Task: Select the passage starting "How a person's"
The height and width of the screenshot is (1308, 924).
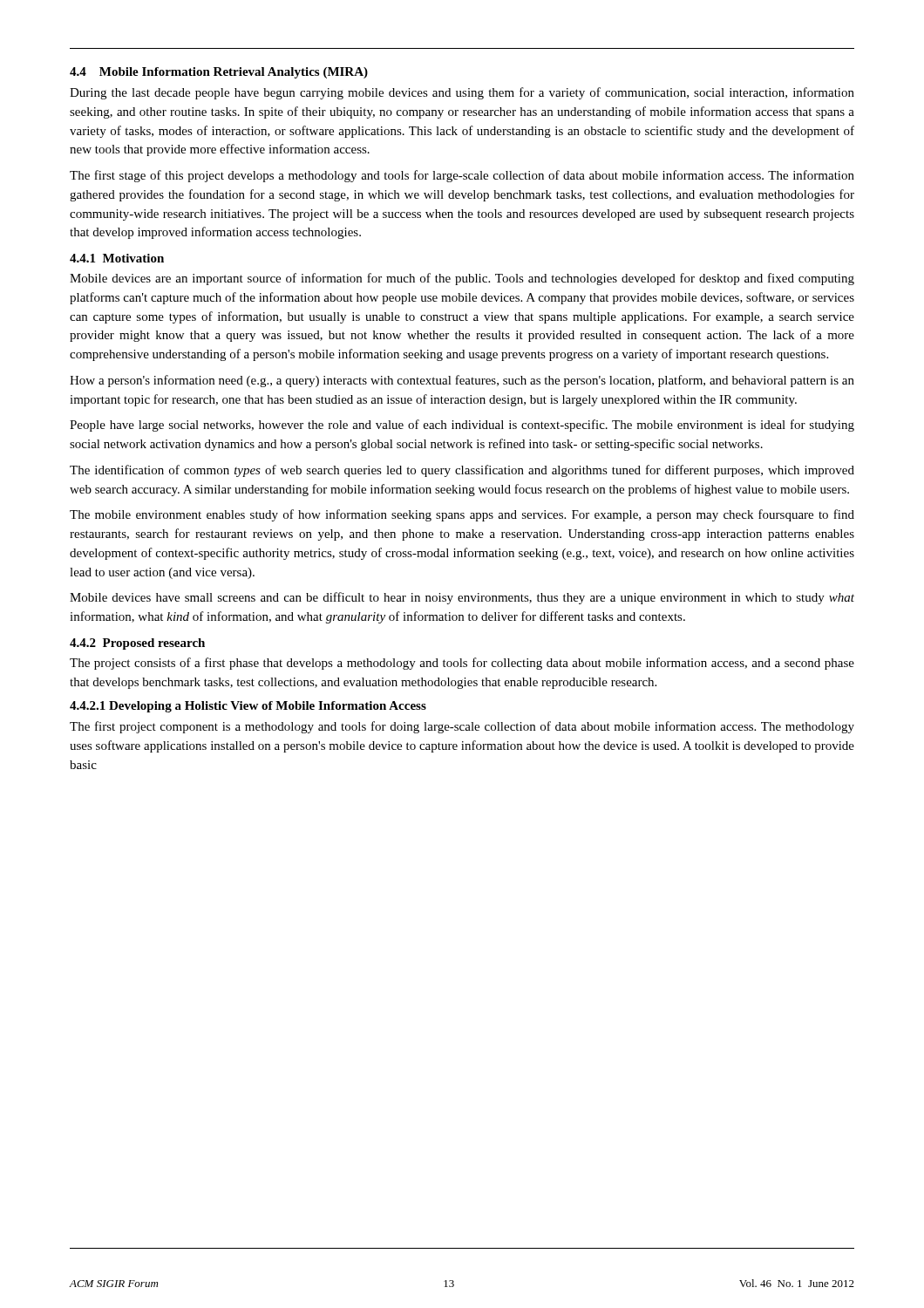Action: pyautogui.click(x=462, y=390)
